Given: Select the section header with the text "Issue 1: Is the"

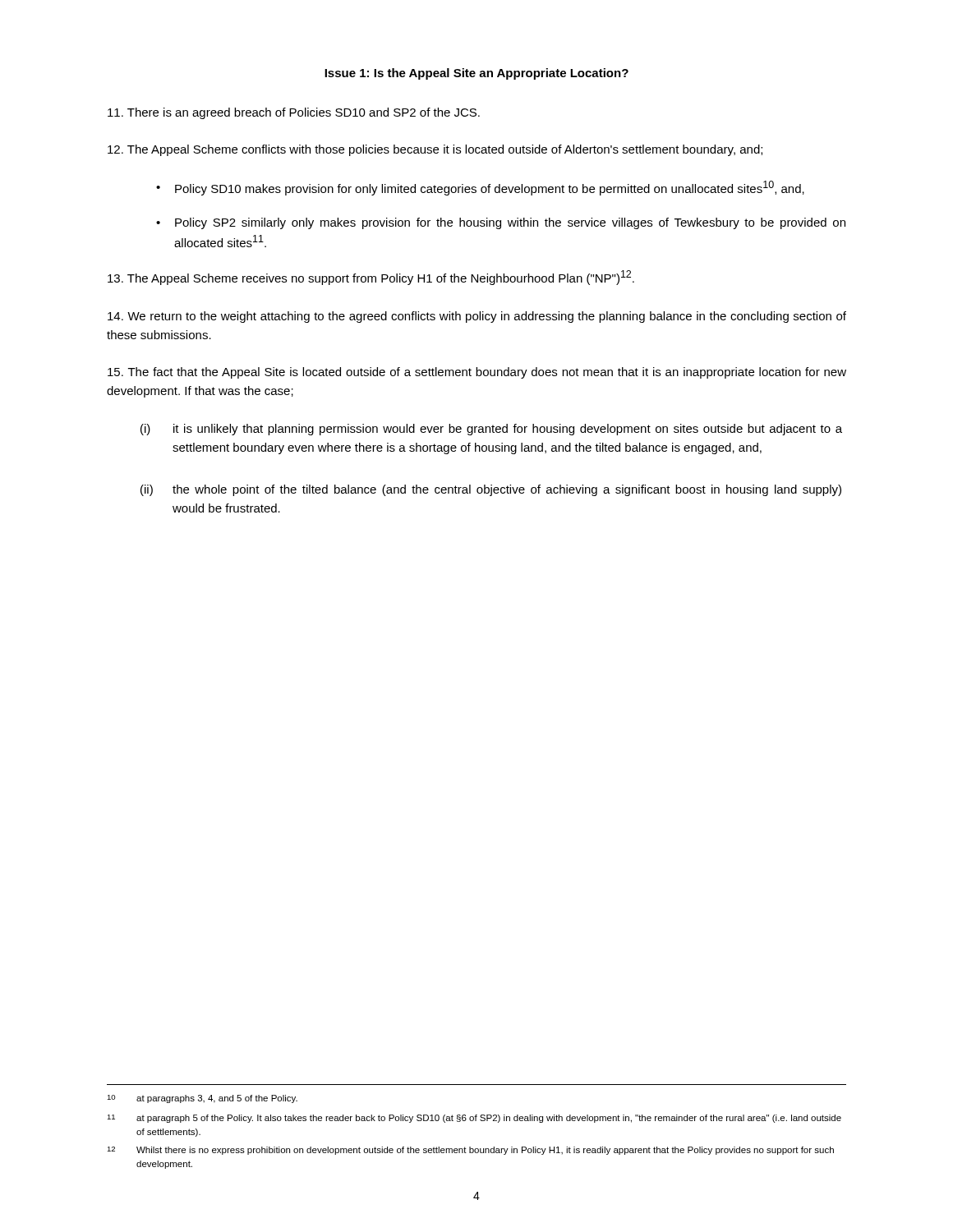Looking at the screenshot, I should pyautogui.click(x=476, y=73).
